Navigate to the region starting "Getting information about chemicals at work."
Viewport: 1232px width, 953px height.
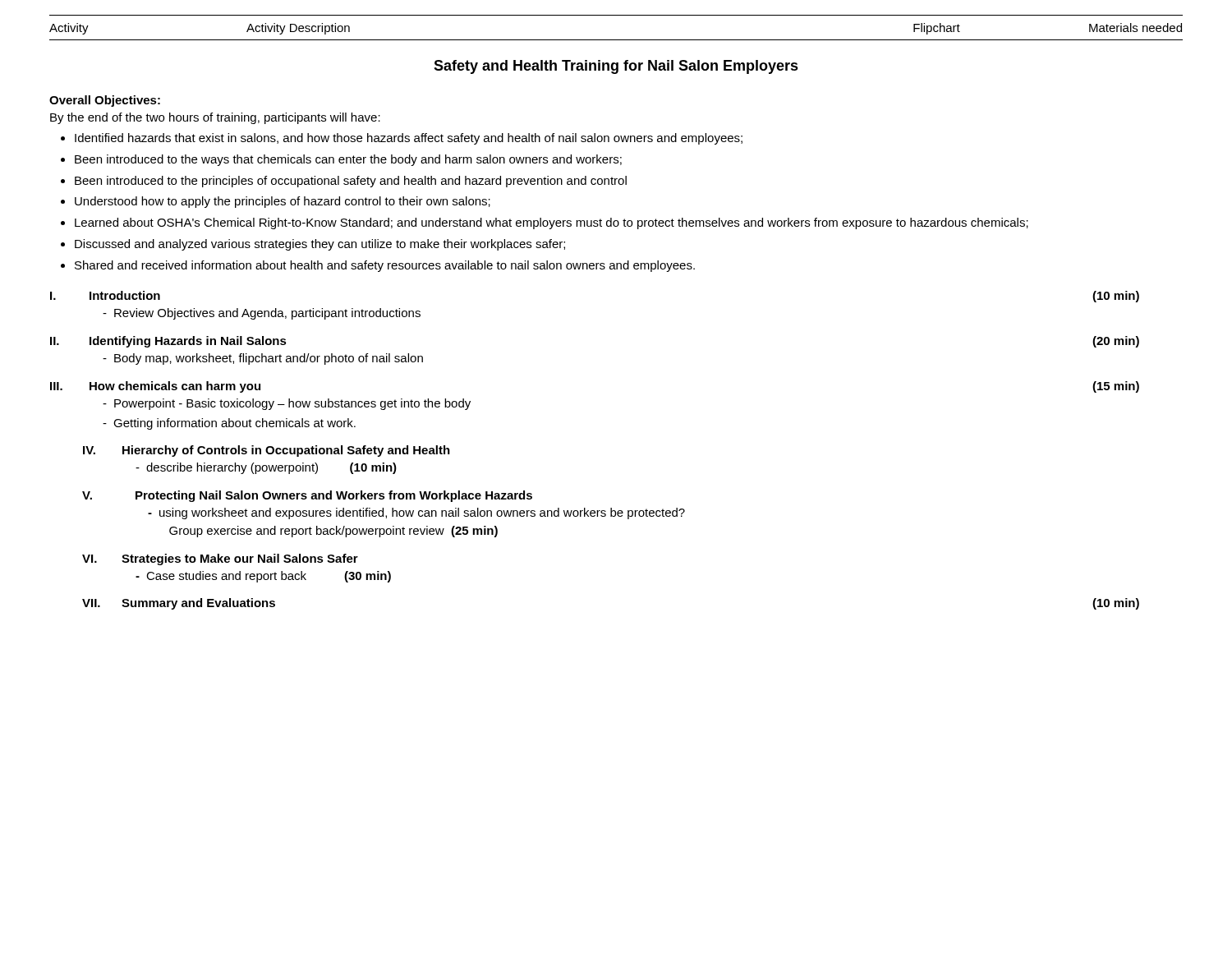pyautogui.click(x=235, y=422)
